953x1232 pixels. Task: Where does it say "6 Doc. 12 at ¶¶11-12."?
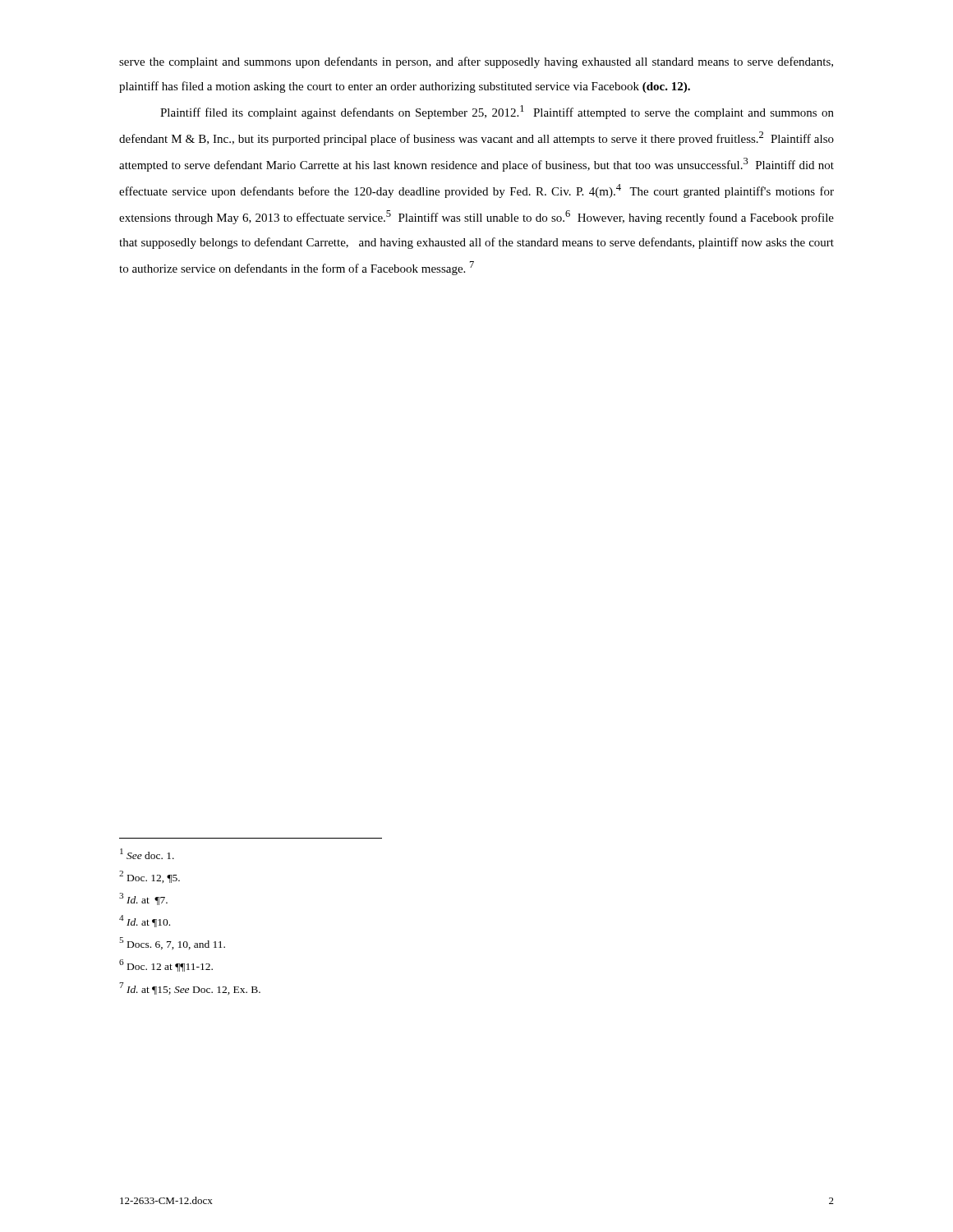coord(166,965)
